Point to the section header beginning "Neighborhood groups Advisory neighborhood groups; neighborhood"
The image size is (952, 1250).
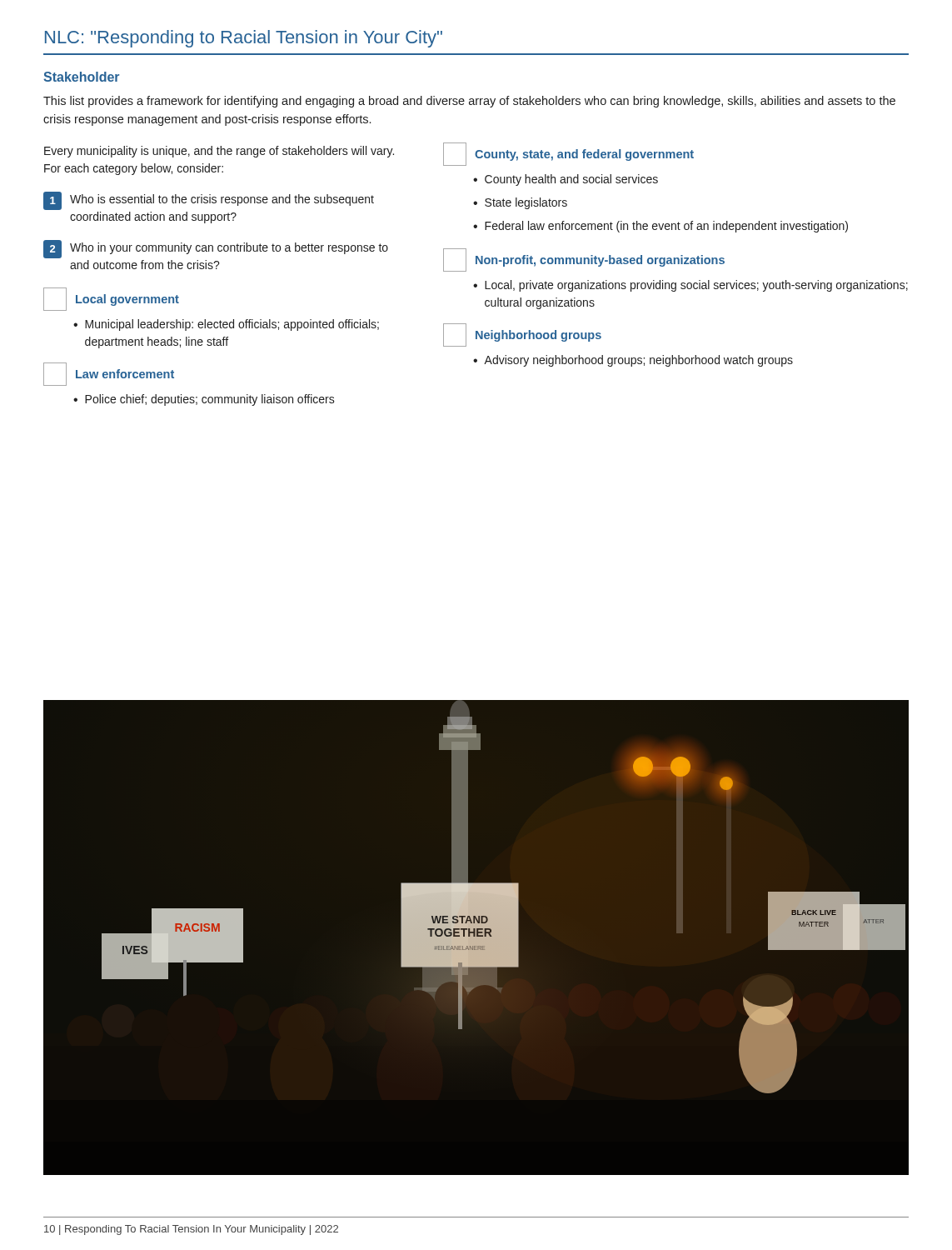676,347
